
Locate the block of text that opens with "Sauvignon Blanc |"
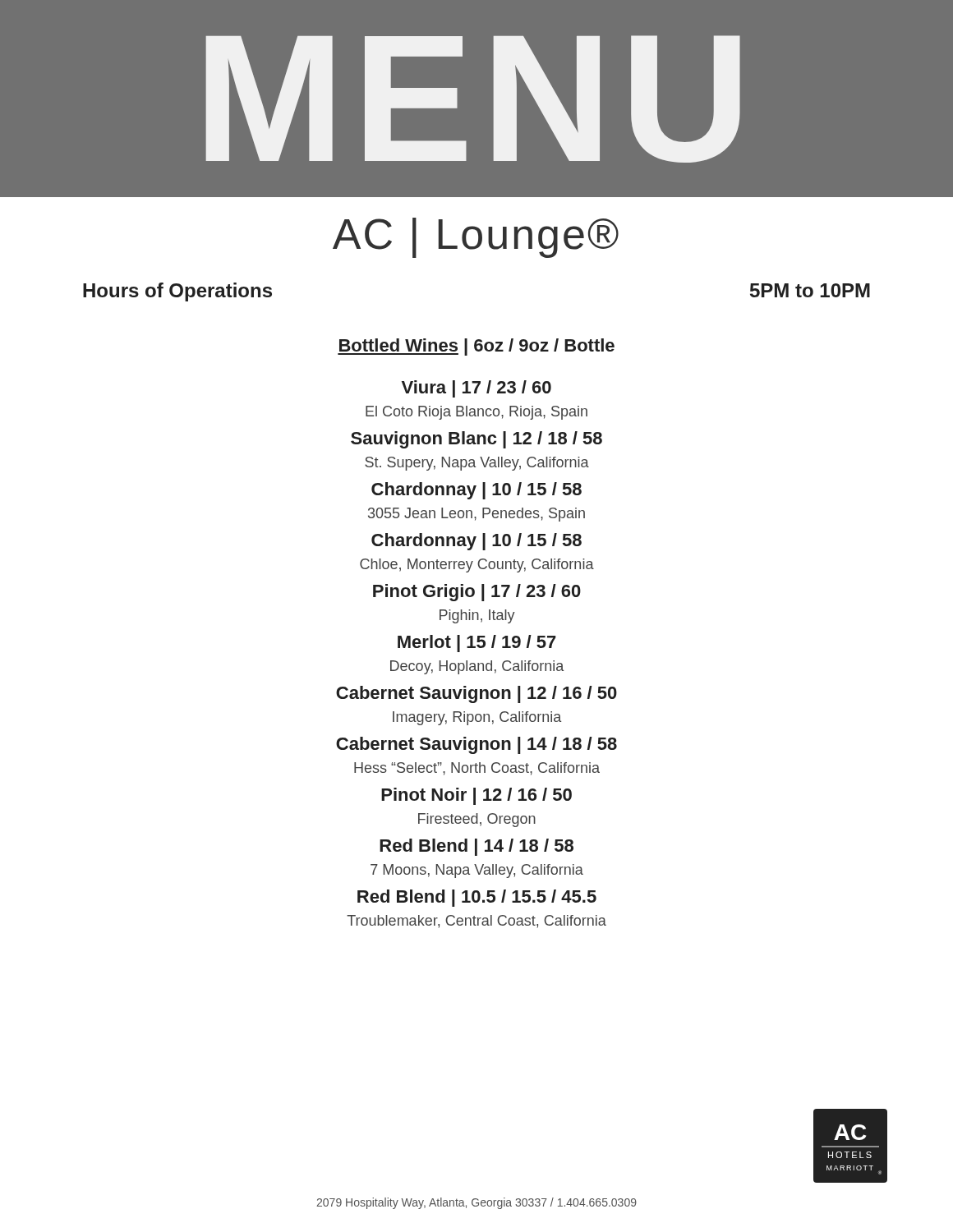476,449
